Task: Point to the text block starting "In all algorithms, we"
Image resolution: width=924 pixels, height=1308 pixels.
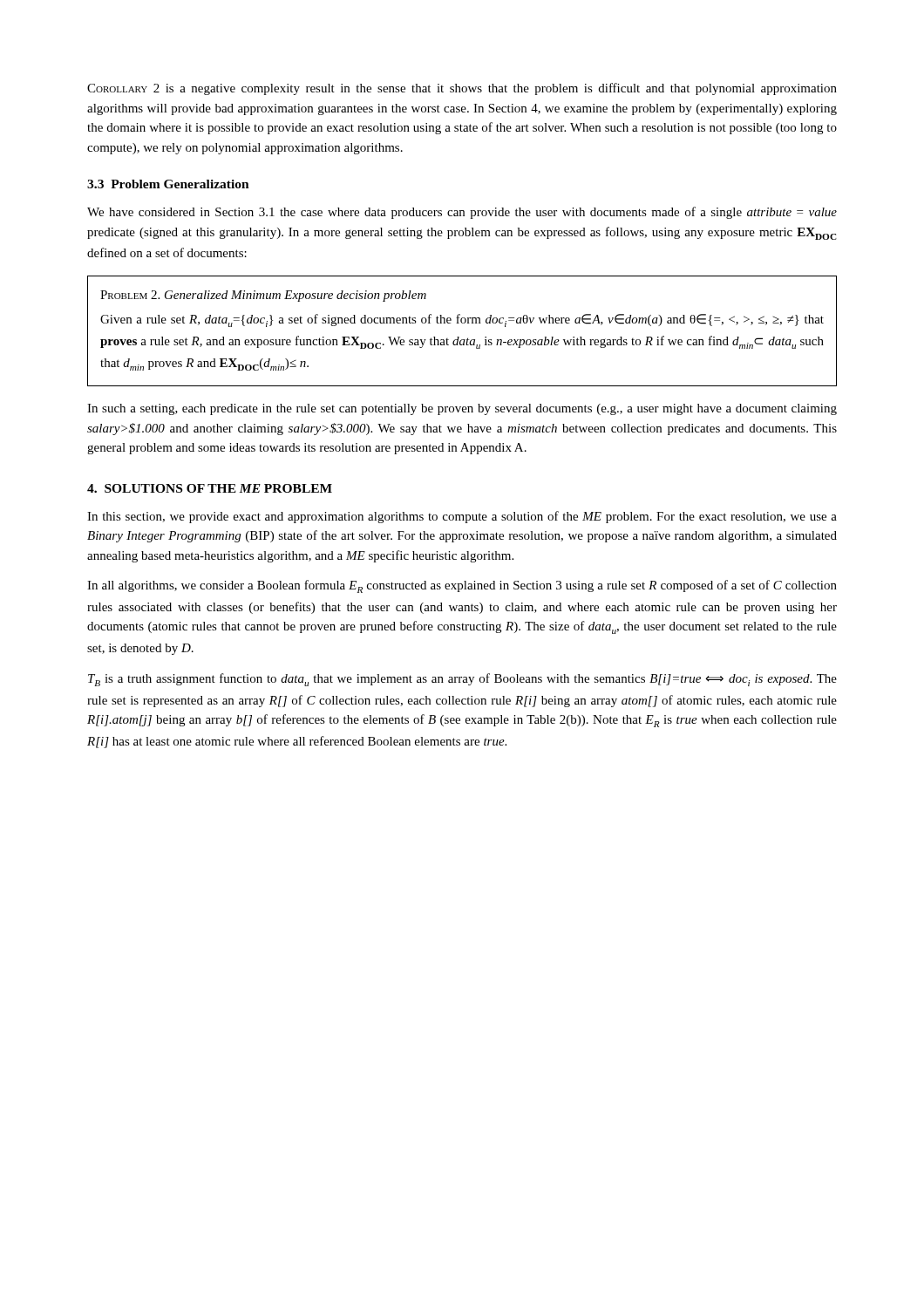Action: coord(462,617)
